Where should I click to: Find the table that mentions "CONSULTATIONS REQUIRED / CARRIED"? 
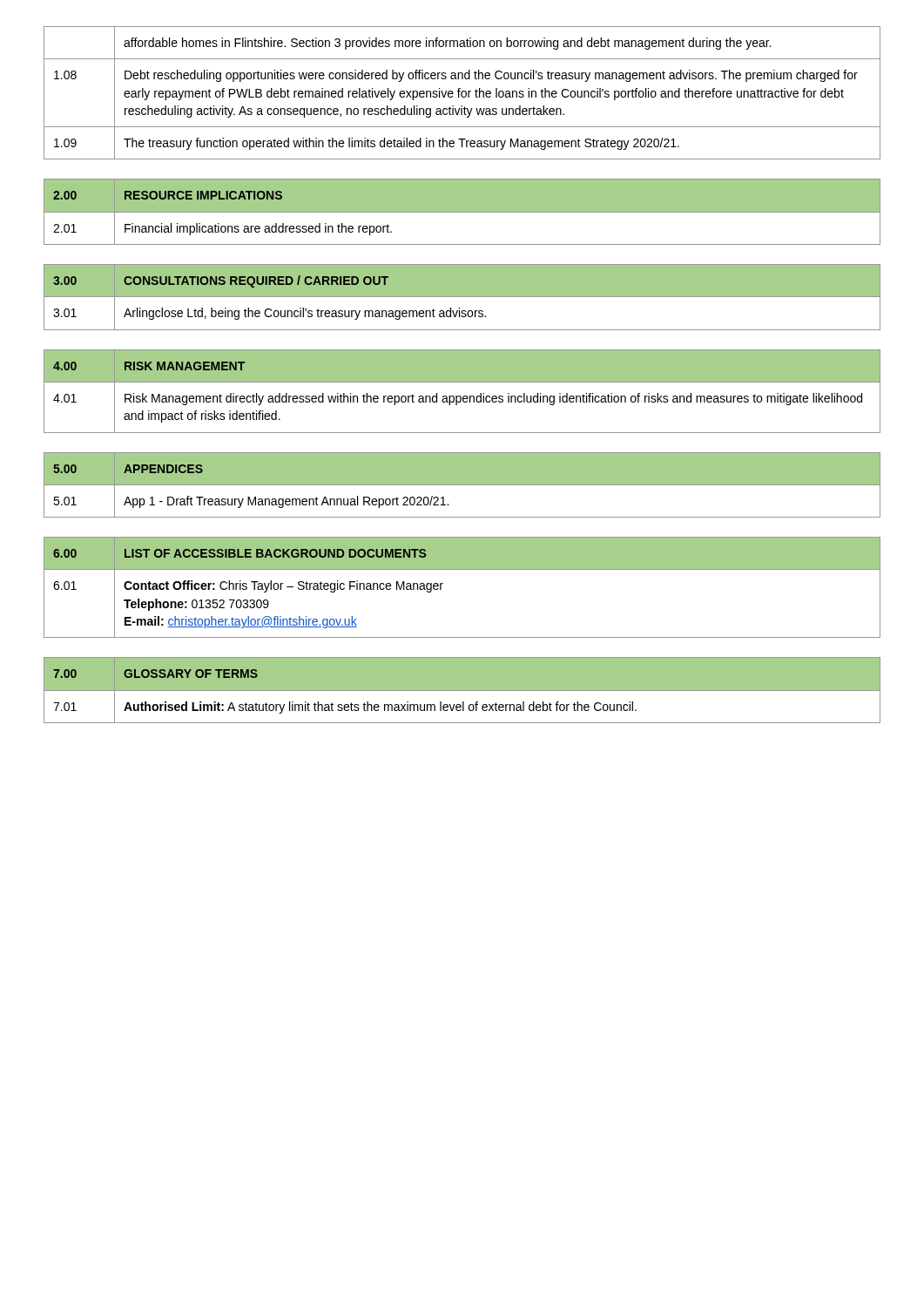(462, 297)
